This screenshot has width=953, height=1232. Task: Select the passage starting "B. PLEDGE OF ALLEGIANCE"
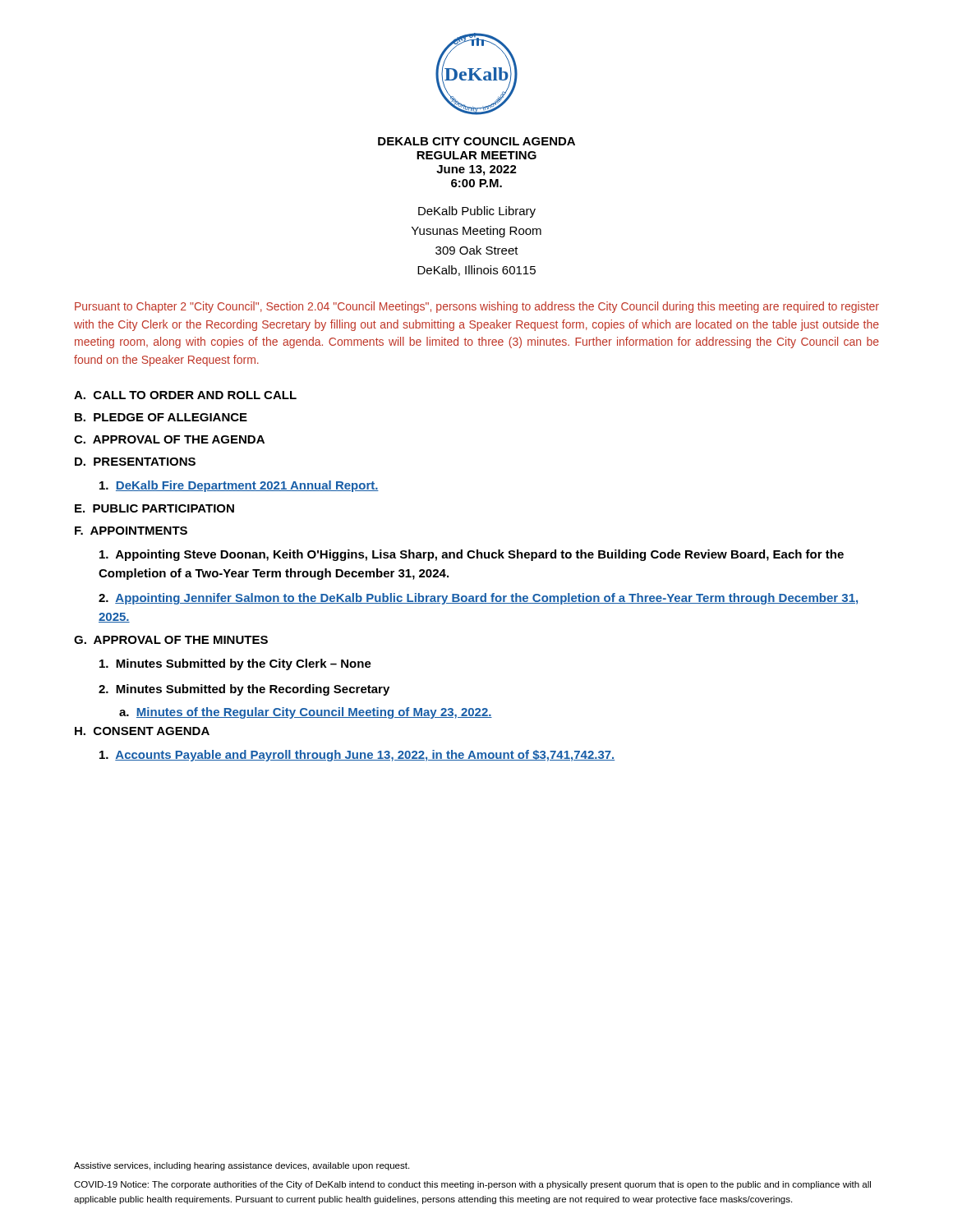pos(161,417)
